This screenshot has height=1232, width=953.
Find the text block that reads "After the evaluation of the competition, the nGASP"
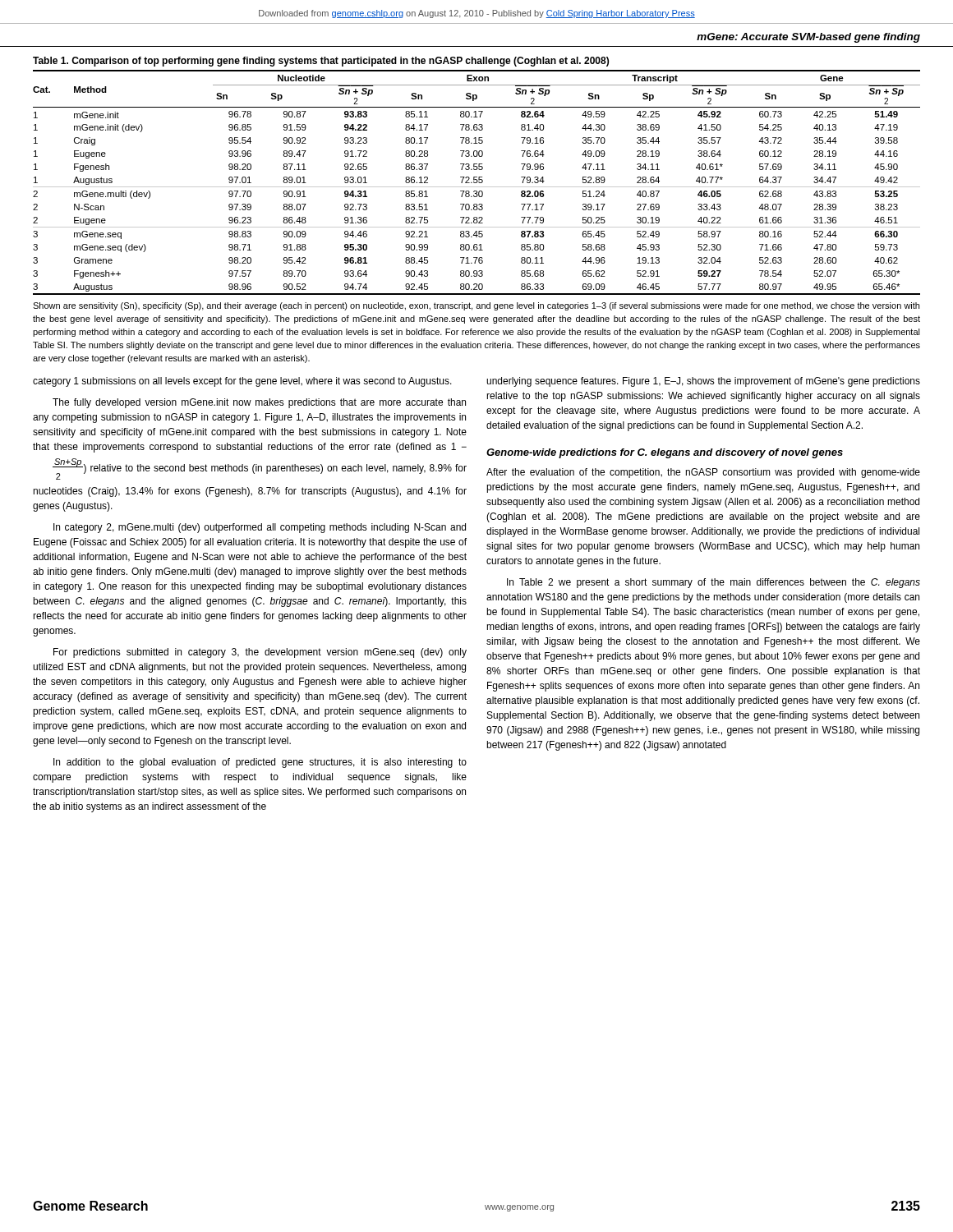click(x=703, y=517)
